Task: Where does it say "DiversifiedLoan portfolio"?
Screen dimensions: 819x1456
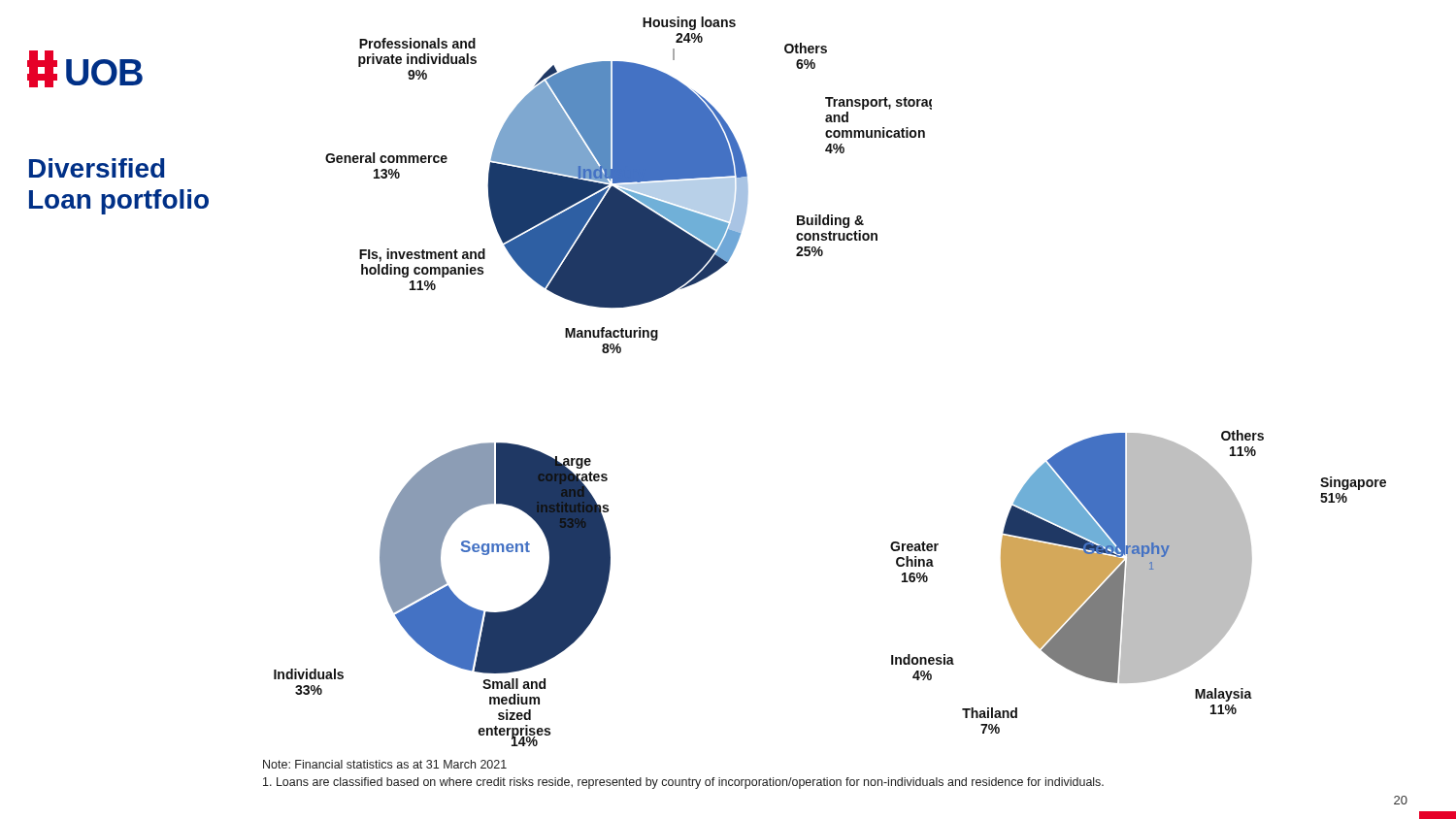Action: [119, 185]
